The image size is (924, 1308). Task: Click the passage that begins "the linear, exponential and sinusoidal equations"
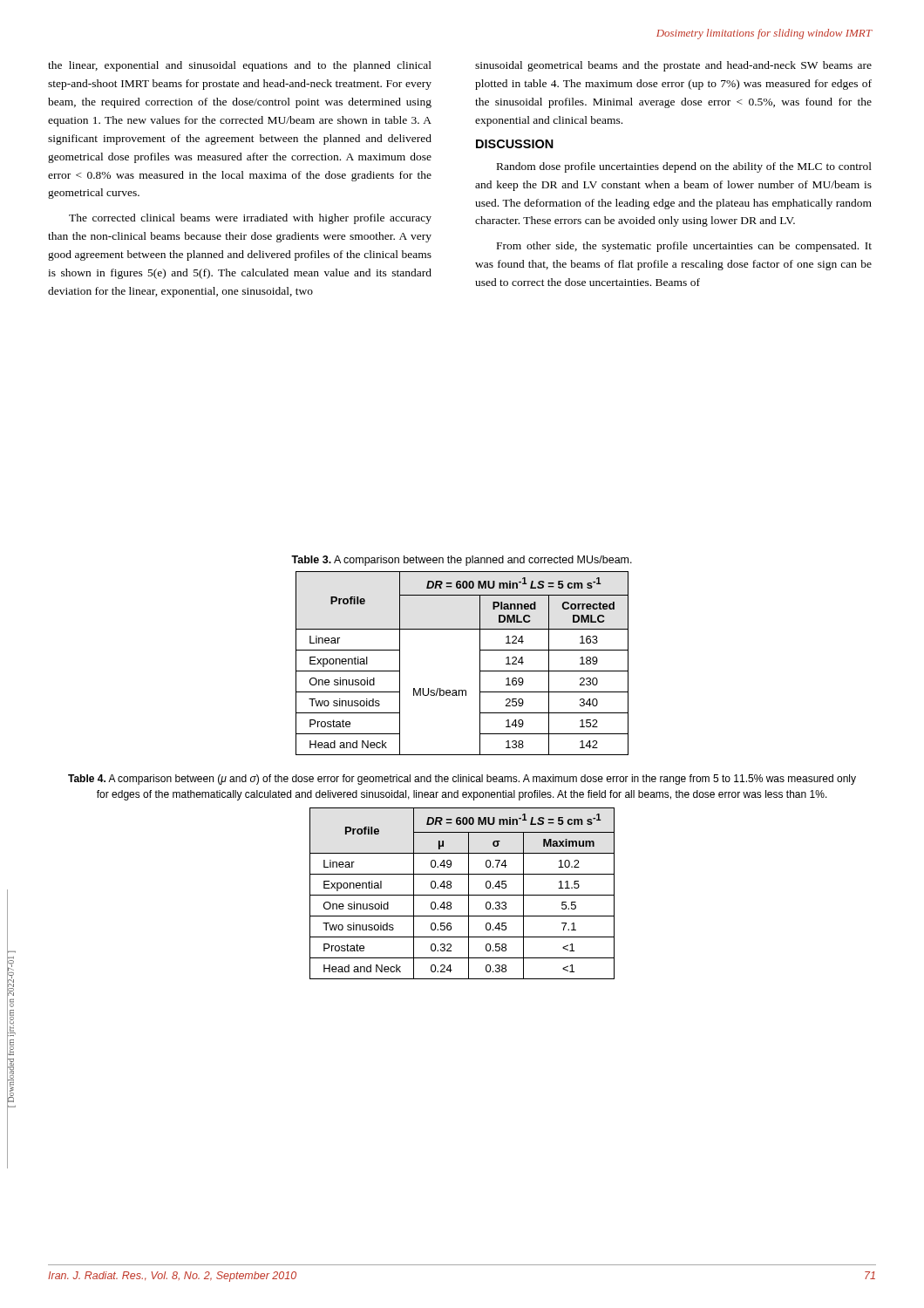pos(240,179)
